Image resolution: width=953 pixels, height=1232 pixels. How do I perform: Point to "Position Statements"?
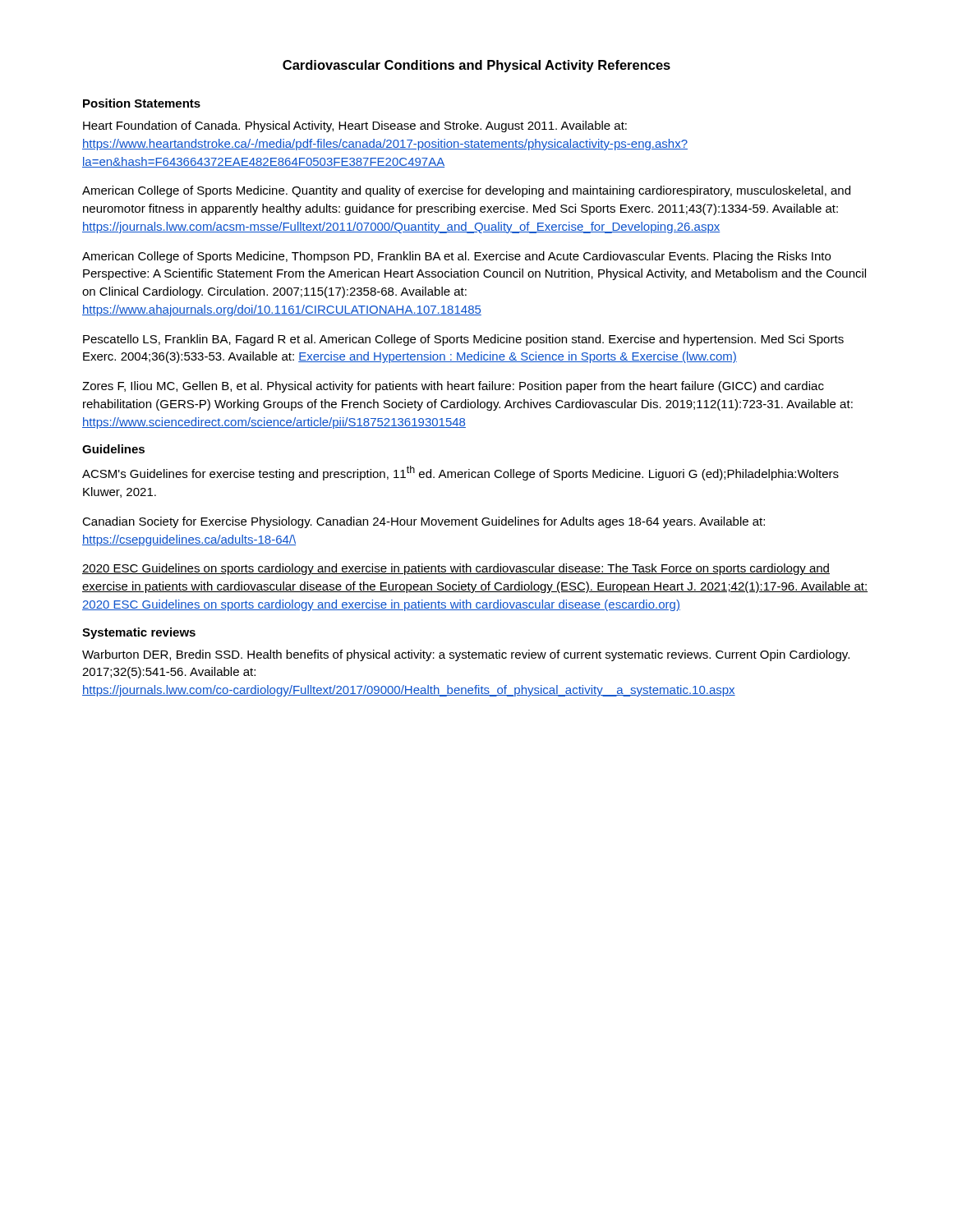pyautogui.click(x=141, y=103)
